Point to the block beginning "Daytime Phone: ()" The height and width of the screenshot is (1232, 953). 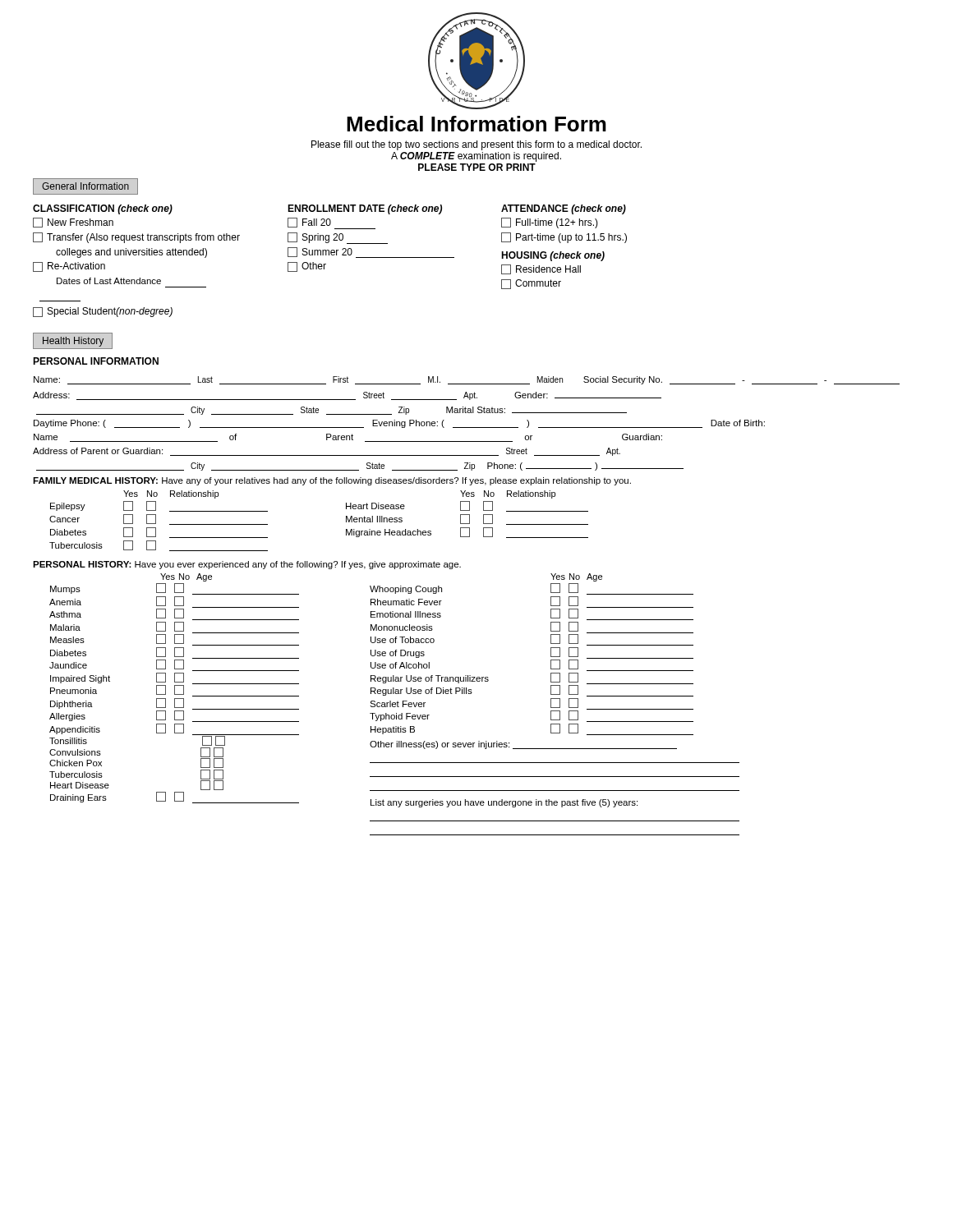pyautogui.click(x=399, y=422)
